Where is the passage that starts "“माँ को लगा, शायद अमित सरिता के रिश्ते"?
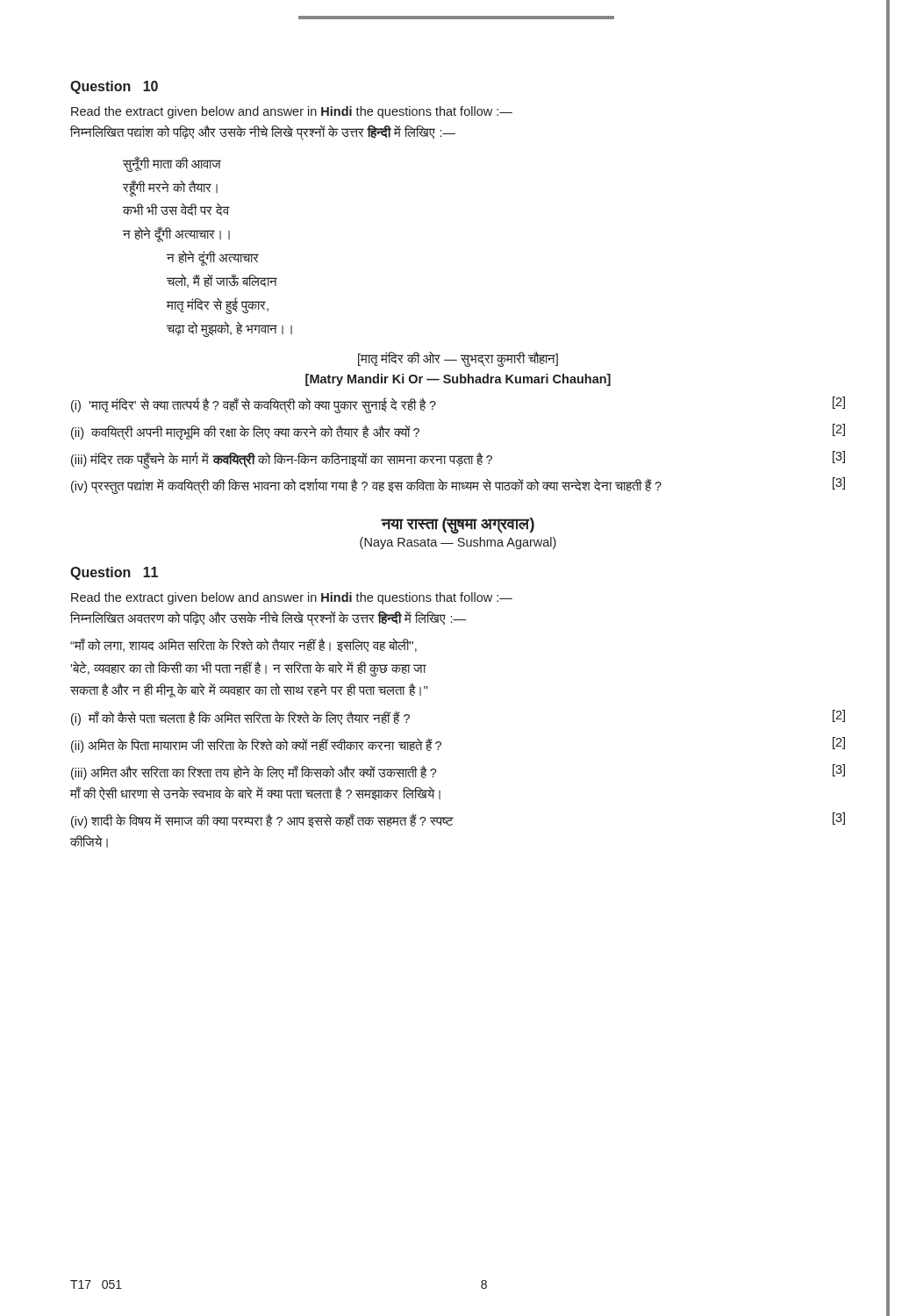 click(249, 668)
